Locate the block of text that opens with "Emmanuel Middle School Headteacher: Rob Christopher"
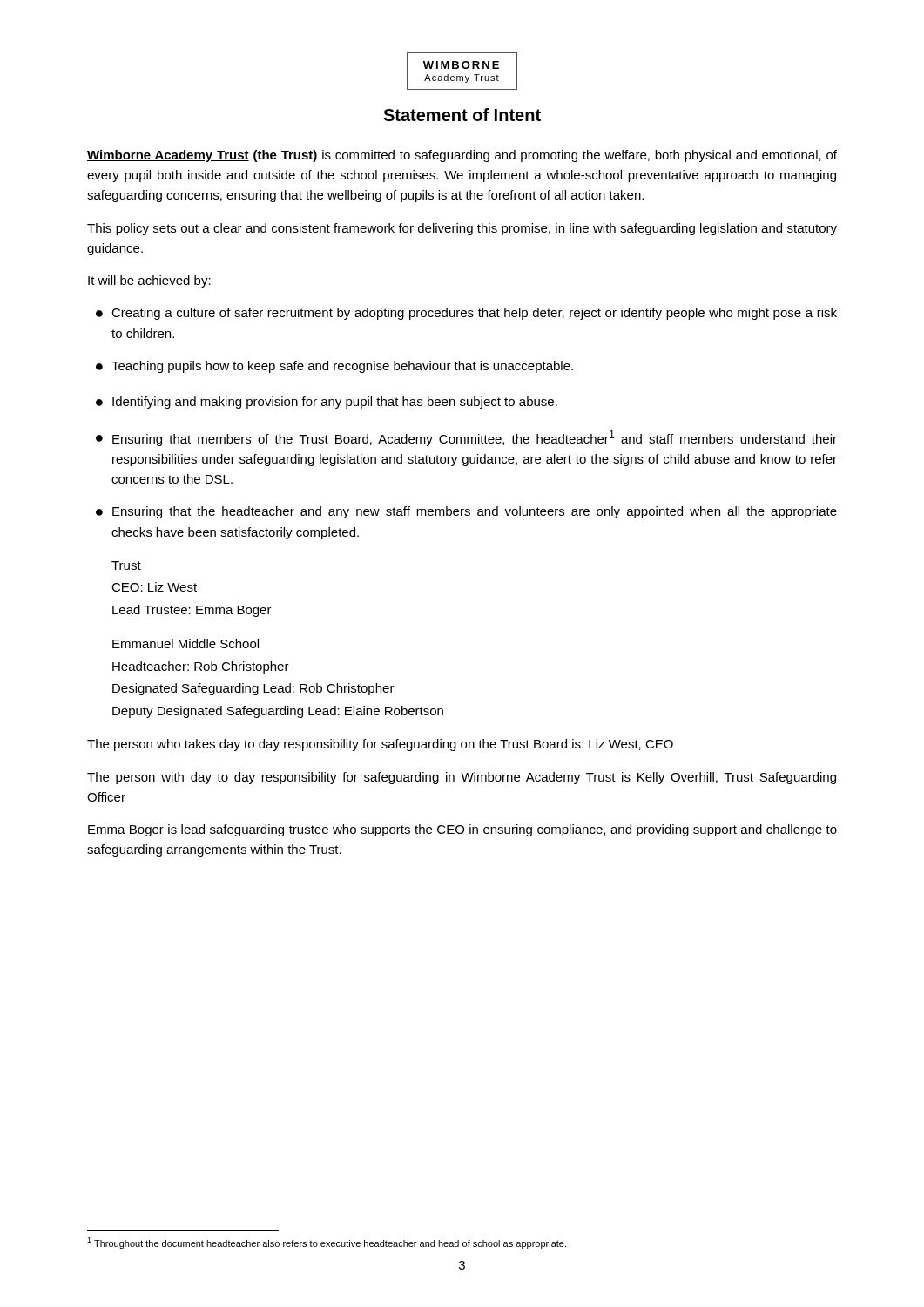The width and height of the screenshot is (924, 1307). pos(278,677)
